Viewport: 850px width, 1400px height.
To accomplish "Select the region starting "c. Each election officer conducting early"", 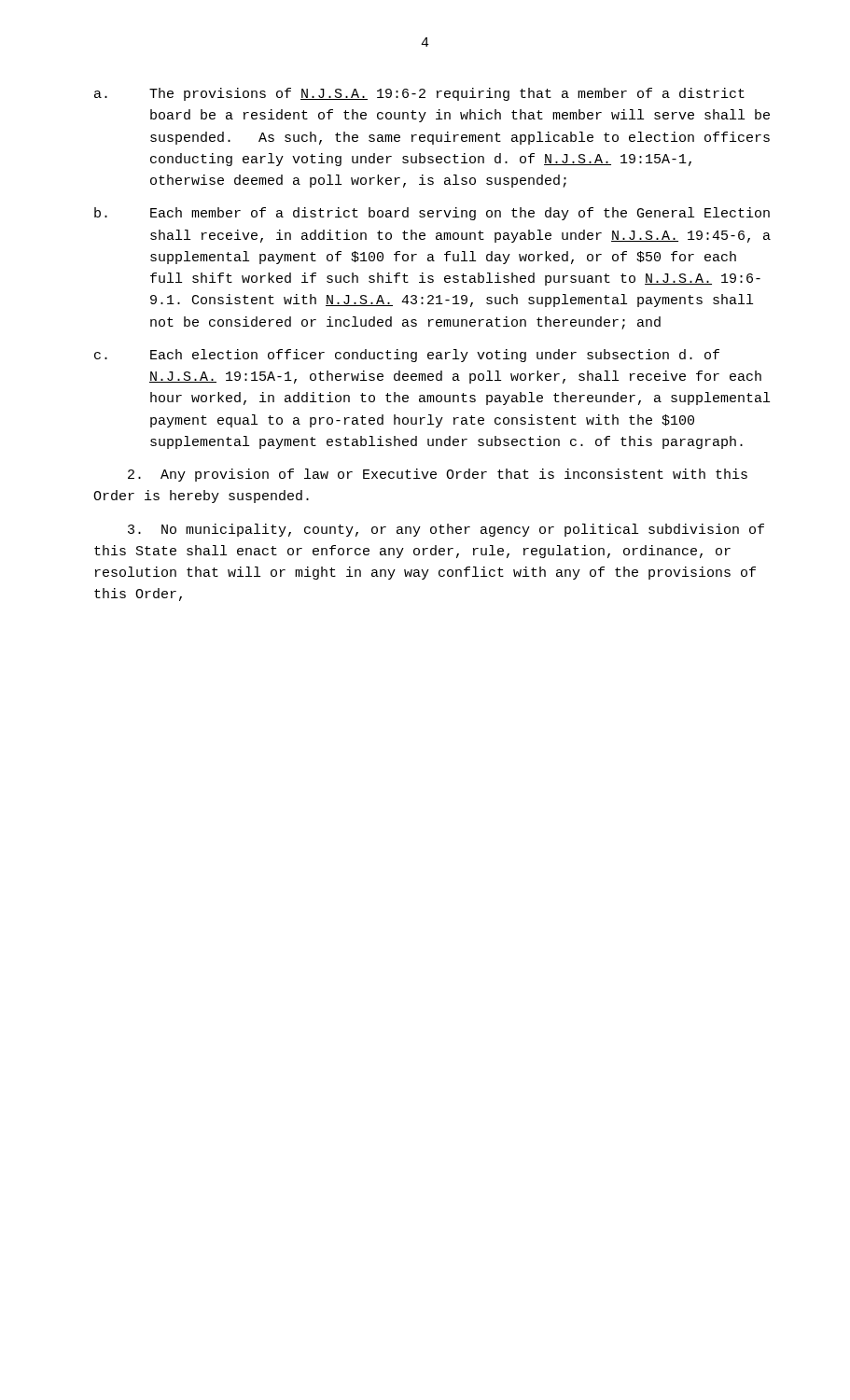I will 434,399.
